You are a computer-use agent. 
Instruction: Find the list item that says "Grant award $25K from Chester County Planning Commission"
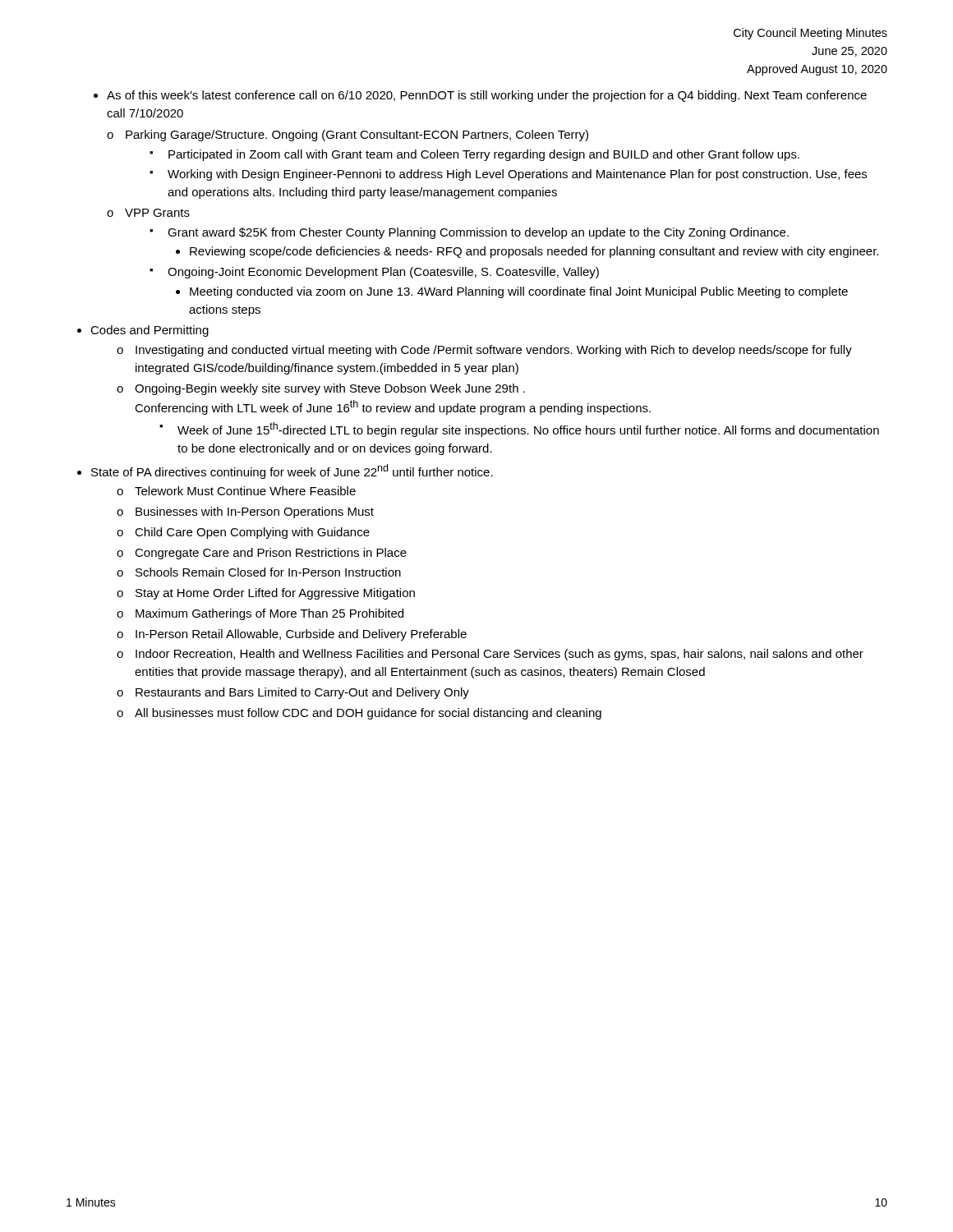(527, 242)
